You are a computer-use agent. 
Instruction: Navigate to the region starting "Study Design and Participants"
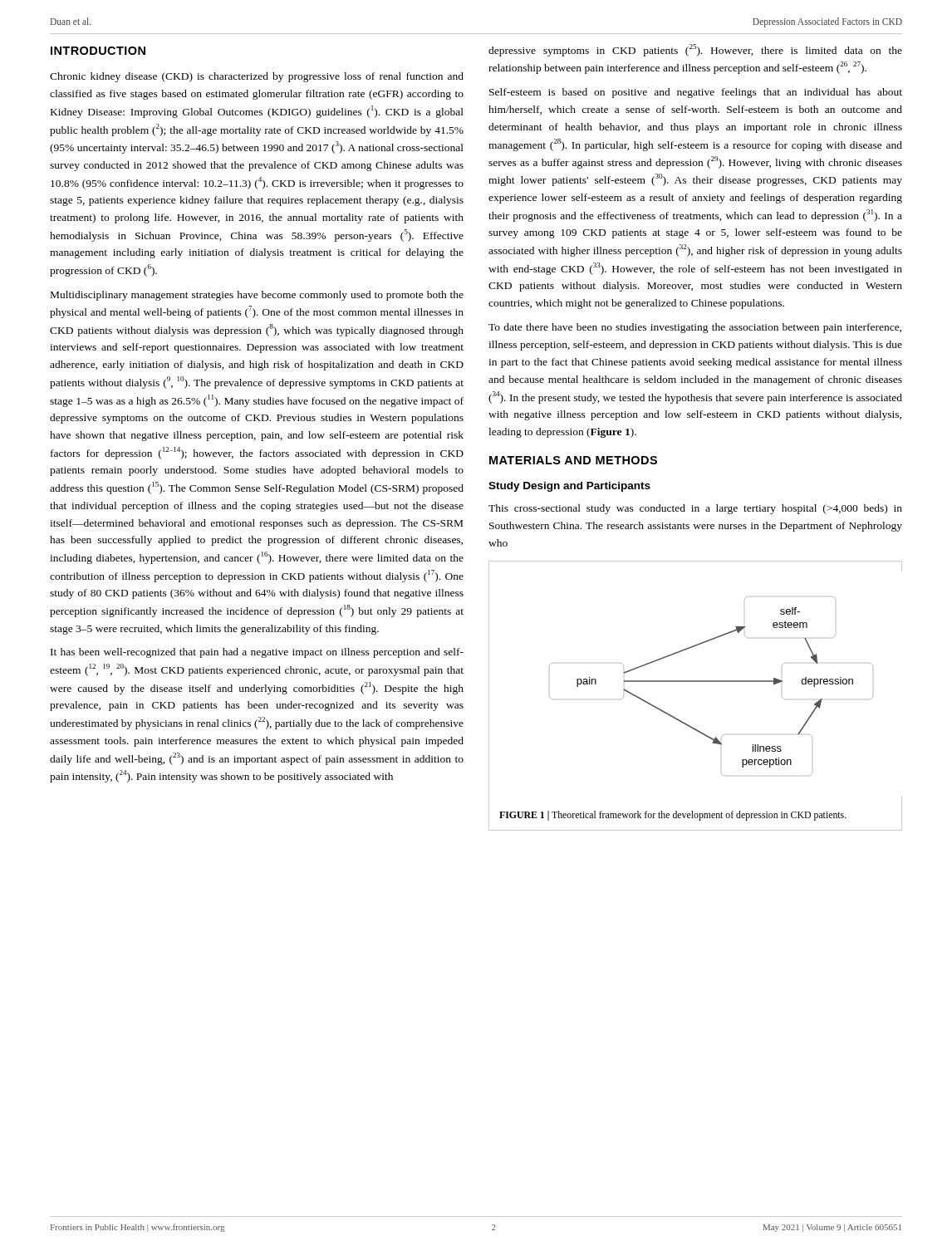[x=569, y=486]
